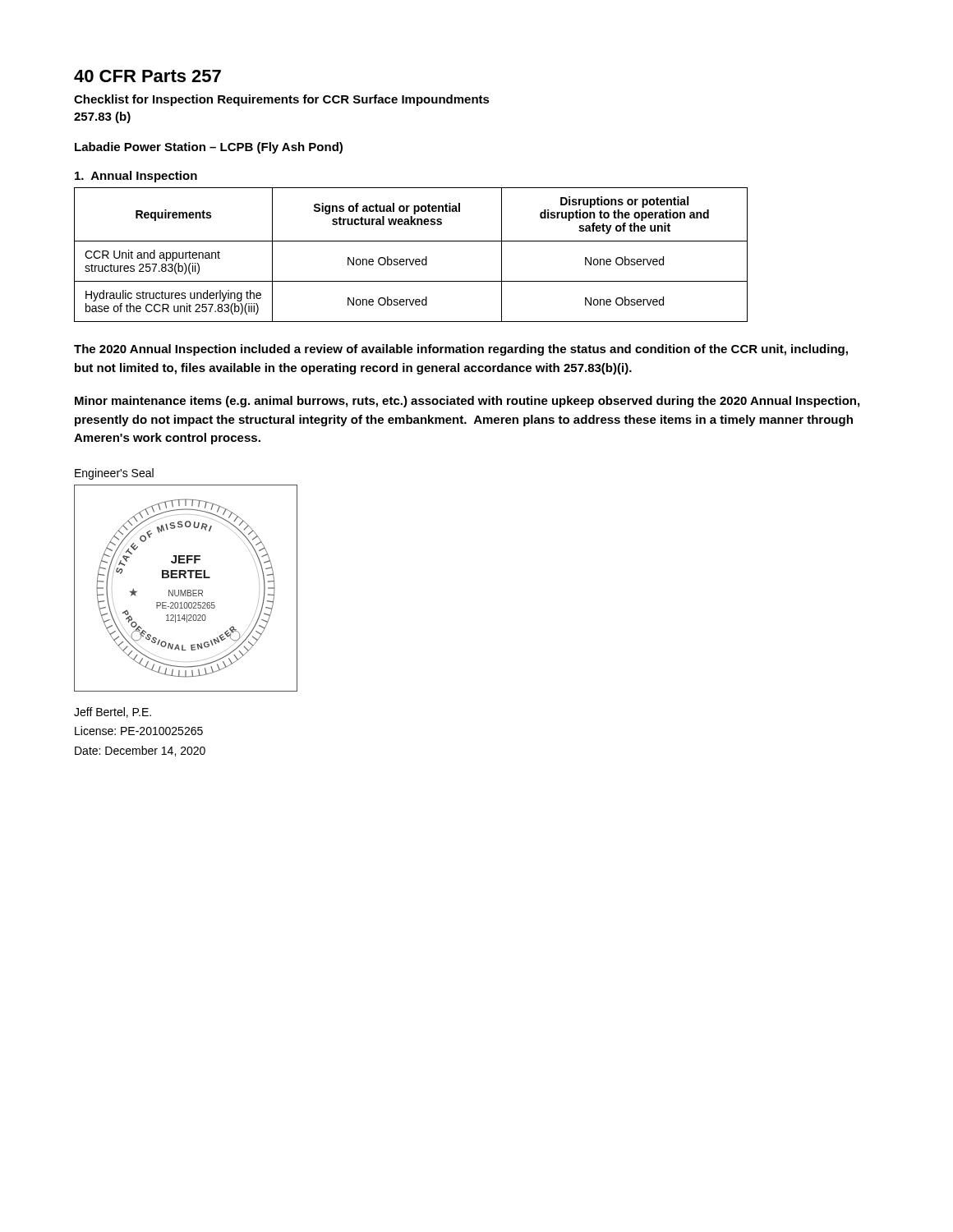Locate the block of text that opens with "Minor maintenance items"
The image size is (953, 1232).
(468, 419)
